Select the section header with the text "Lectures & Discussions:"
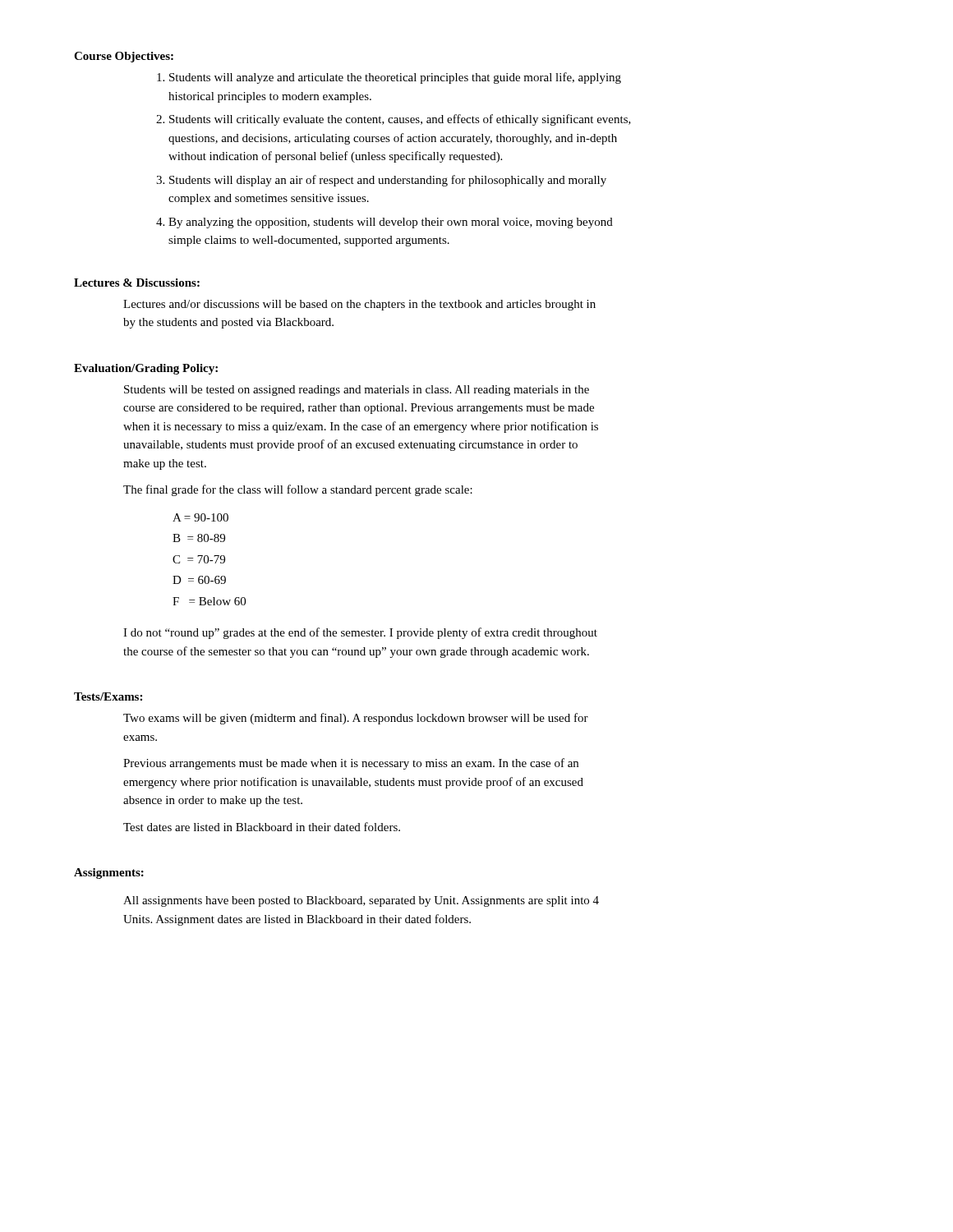The width and height of the screenshot is (953, 1232). 137,282
